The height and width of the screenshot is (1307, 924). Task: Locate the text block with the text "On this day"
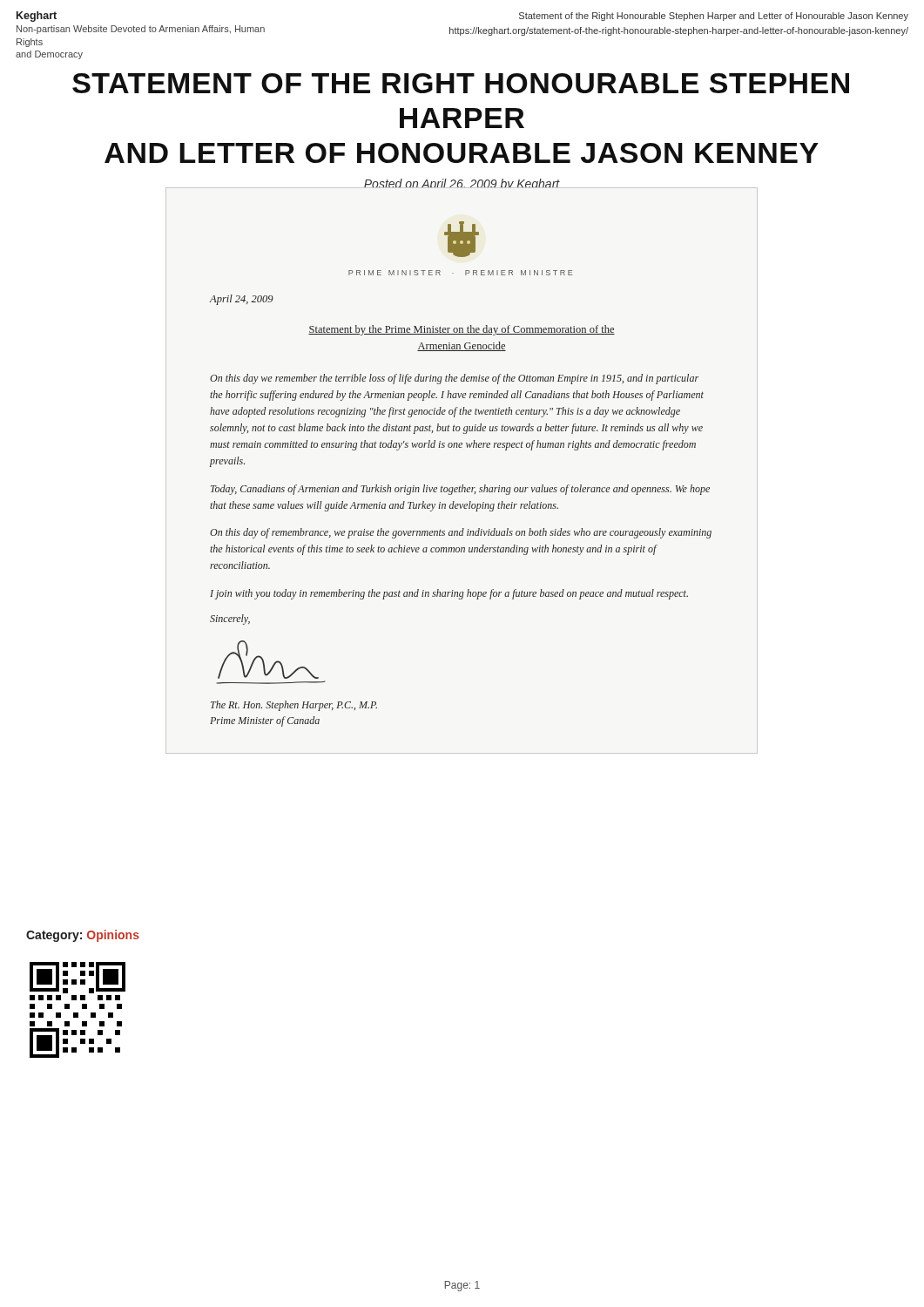462,486
